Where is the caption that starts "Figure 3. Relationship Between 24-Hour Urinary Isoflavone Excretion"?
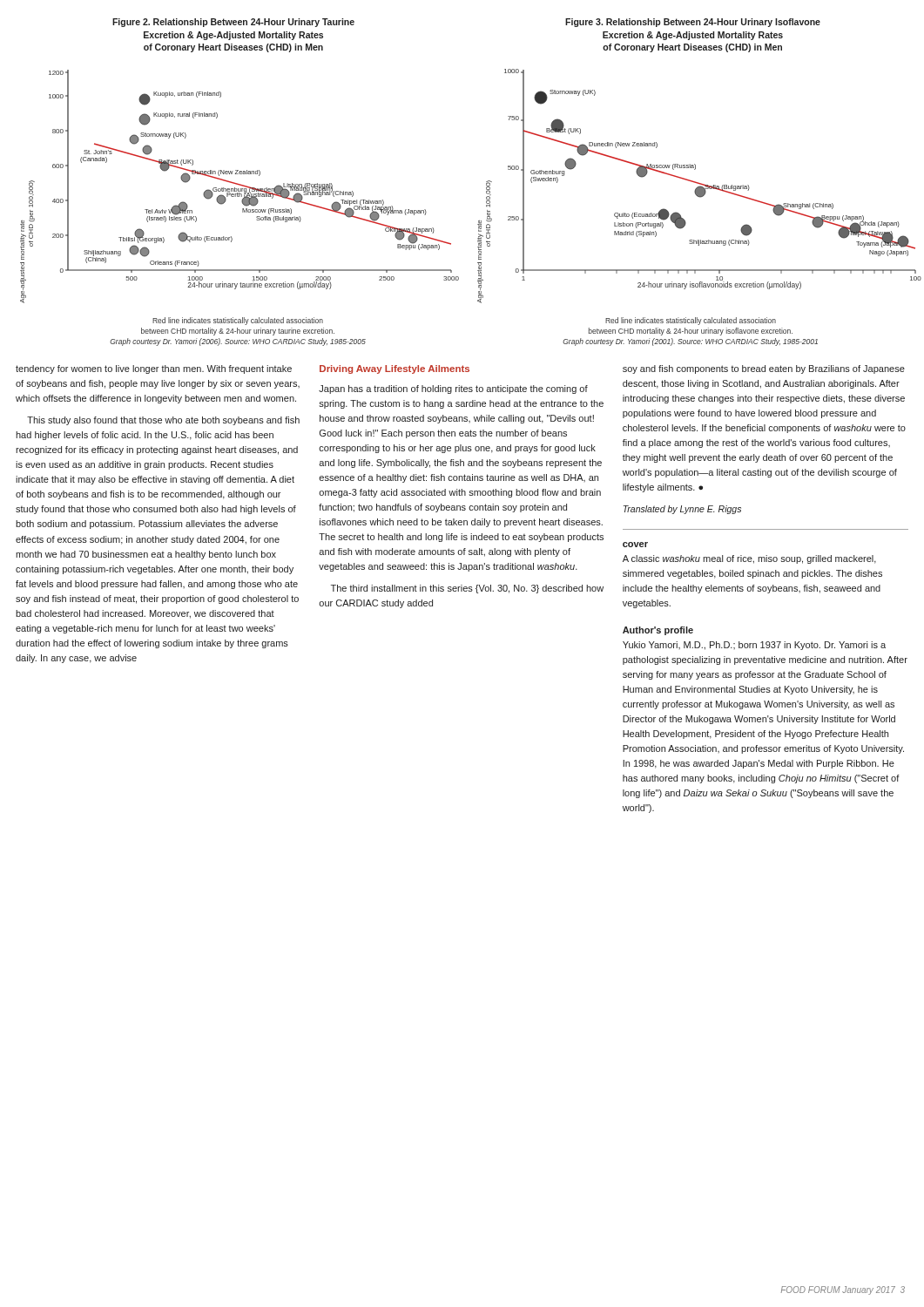The image size is (924, 1307). click(x=693, y=35)
